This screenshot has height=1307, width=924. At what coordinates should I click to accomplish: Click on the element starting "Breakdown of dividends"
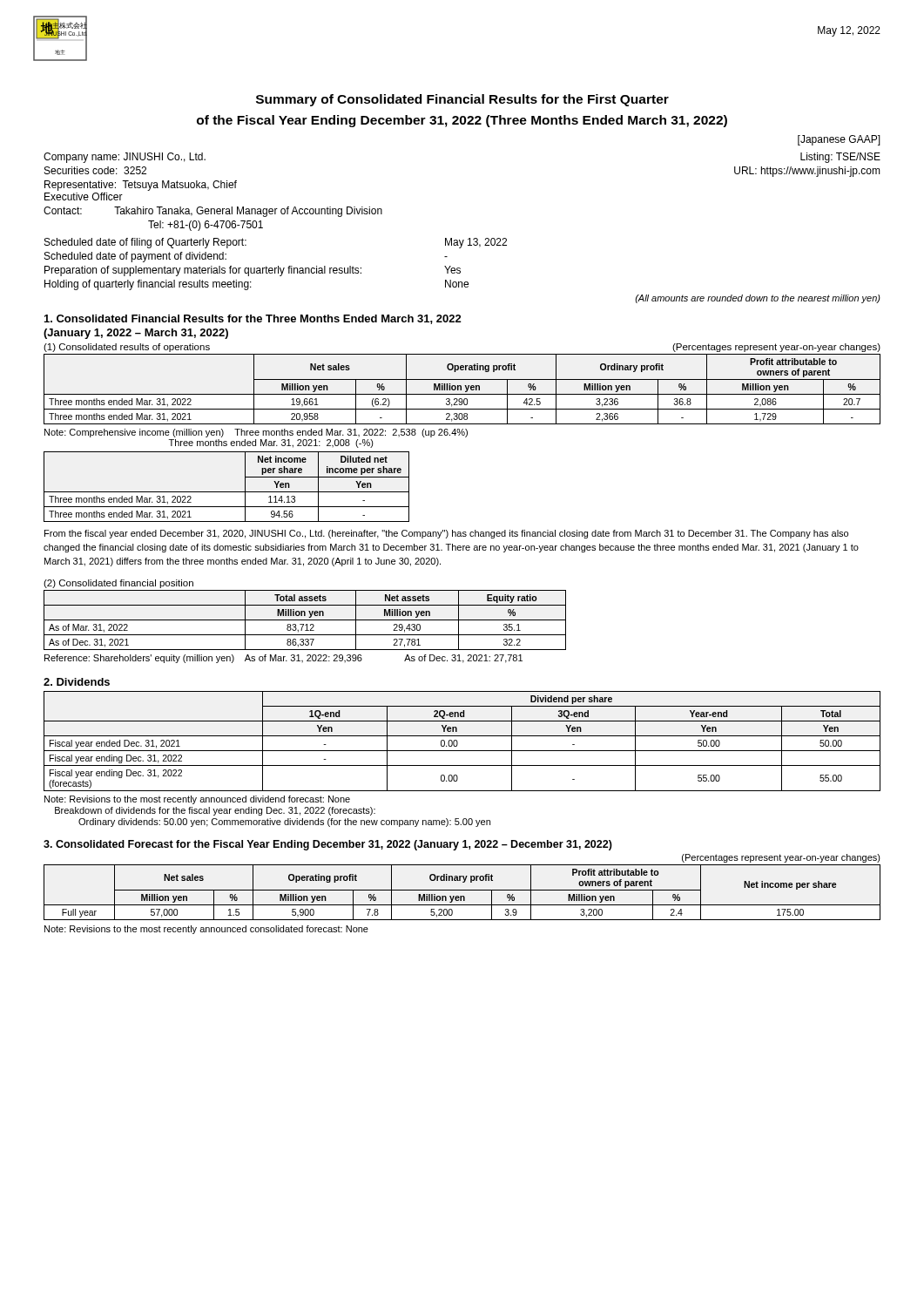coord(210,810)
